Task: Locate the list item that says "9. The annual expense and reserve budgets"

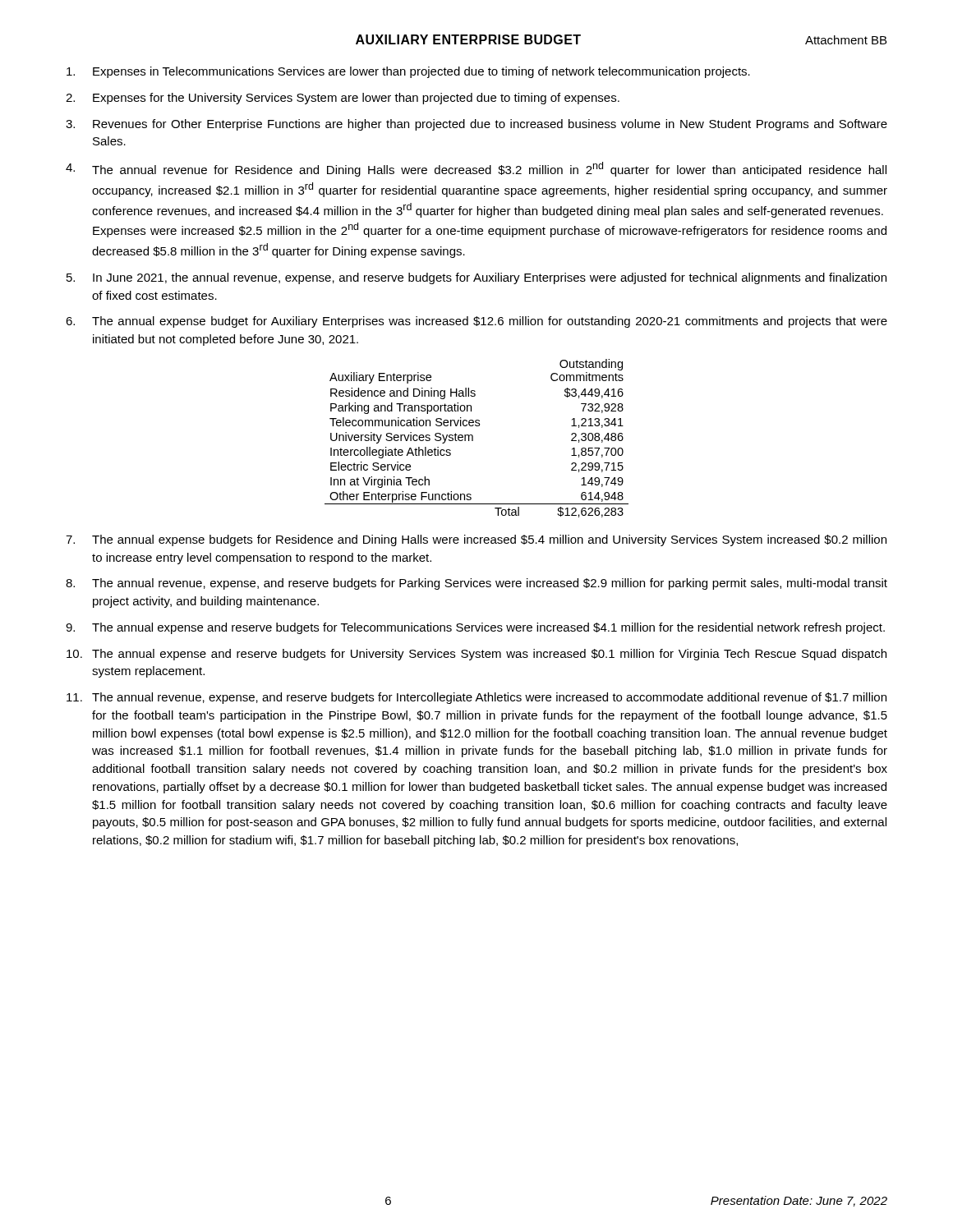Action: (476, 627)
